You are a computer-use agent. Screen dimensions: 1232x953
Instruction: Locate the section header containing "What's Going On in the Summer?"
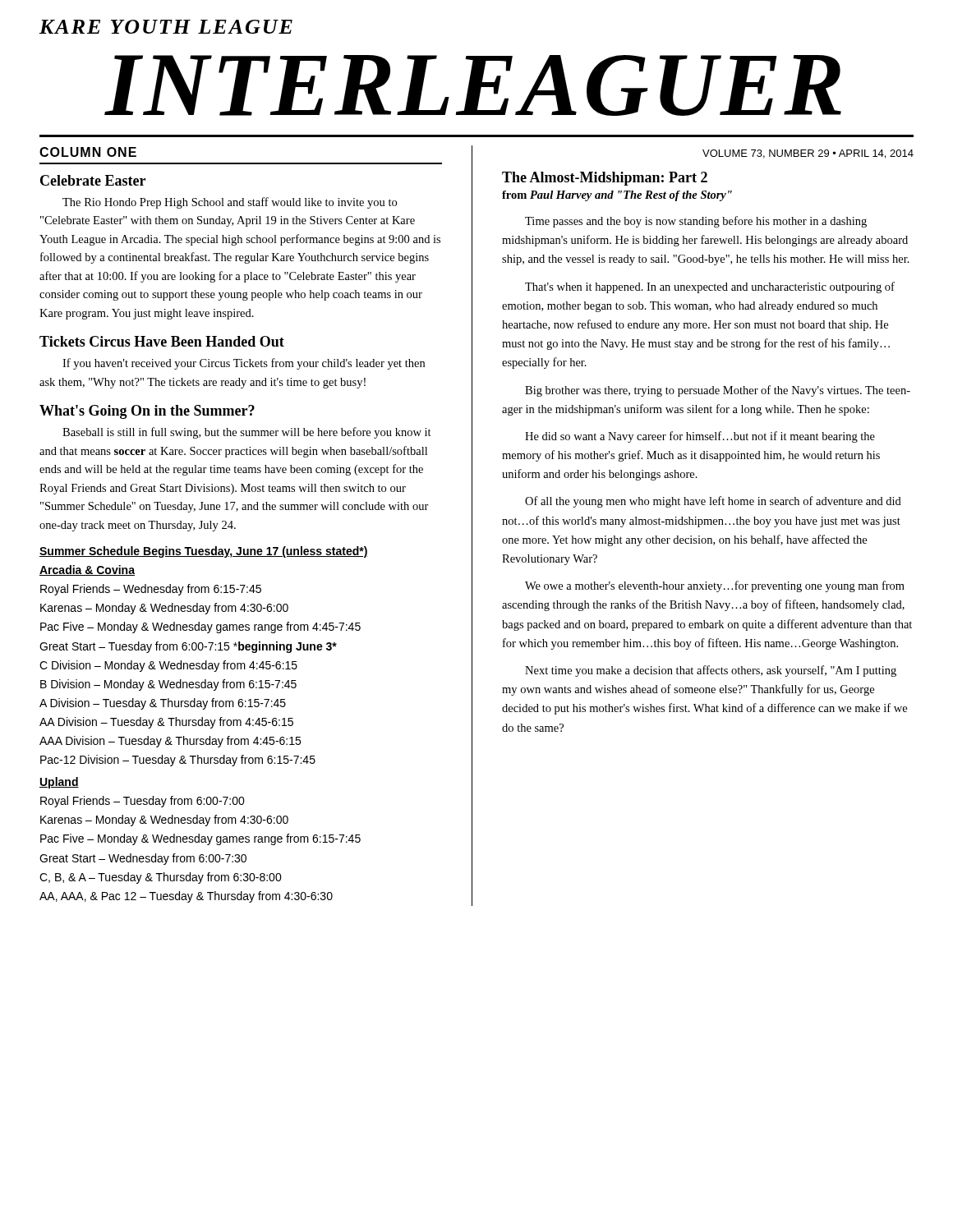click(x=147, y=411)
